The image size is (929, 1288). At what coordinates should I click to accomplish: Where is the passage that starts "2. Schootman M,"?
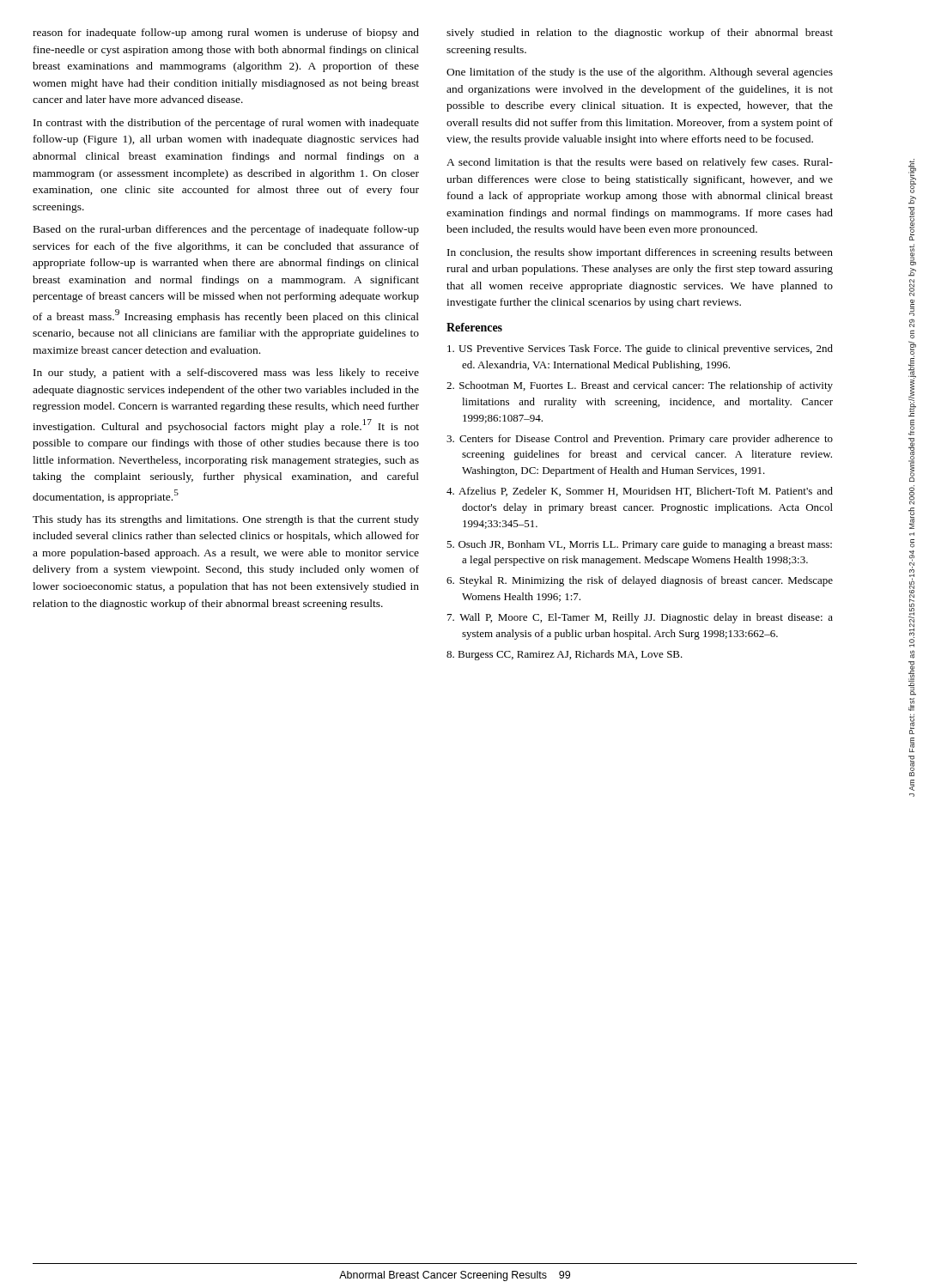click(640, 402)
